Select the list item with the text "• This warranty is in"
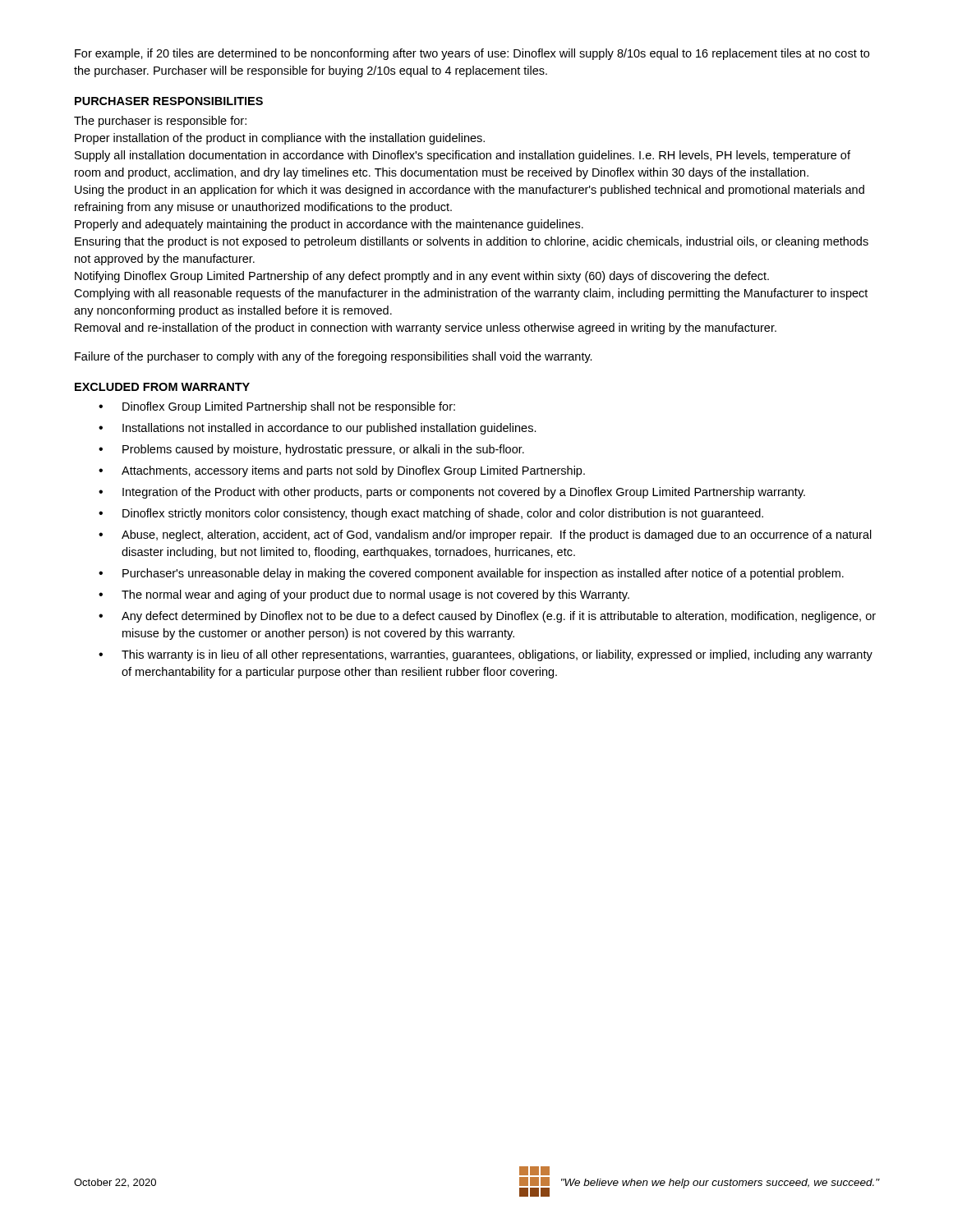The width and height of the screenshot is (953, 1232). click(x=489, y=664)
